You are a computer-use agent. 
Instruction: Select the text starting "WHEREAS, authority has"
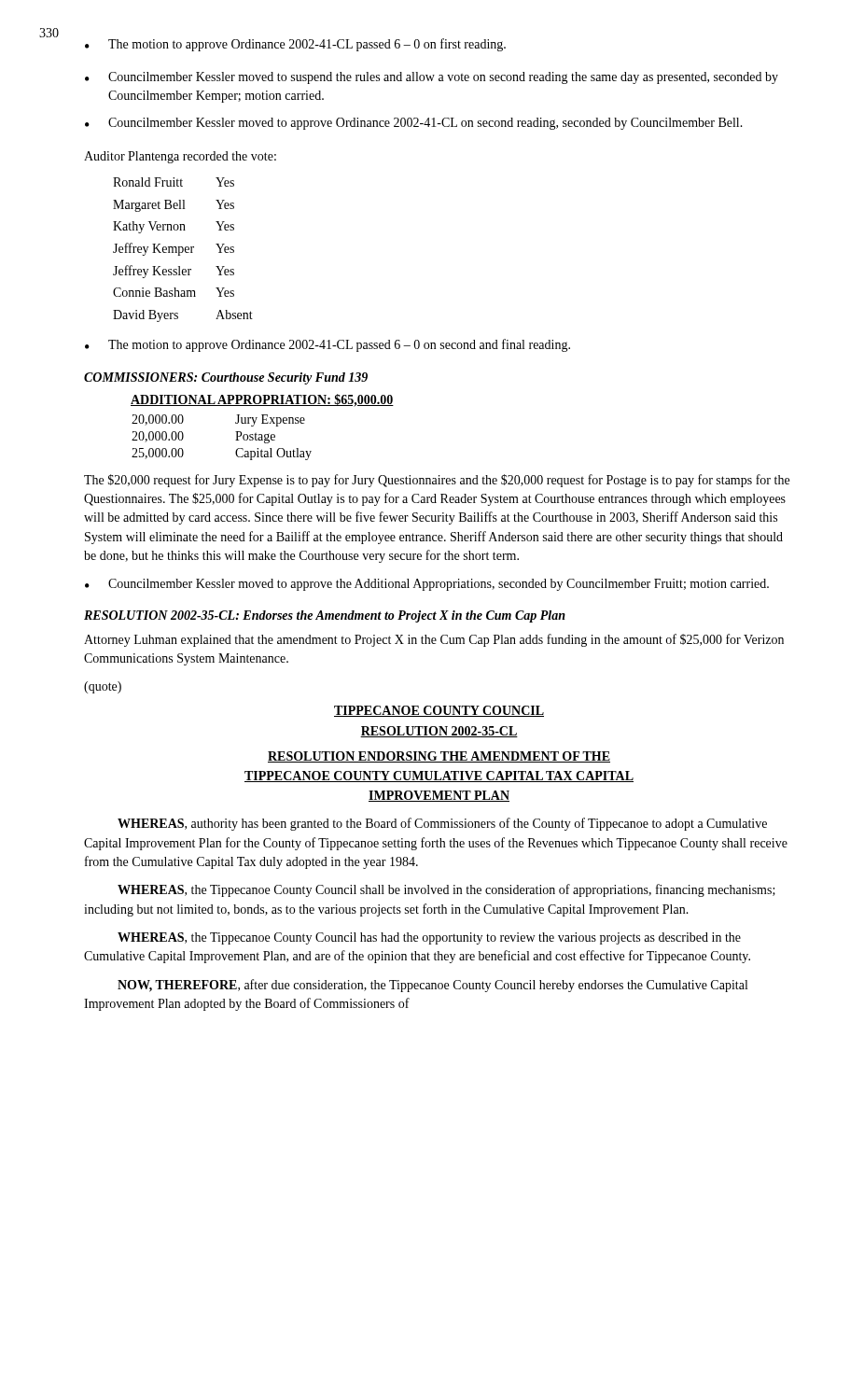point(436,843)
